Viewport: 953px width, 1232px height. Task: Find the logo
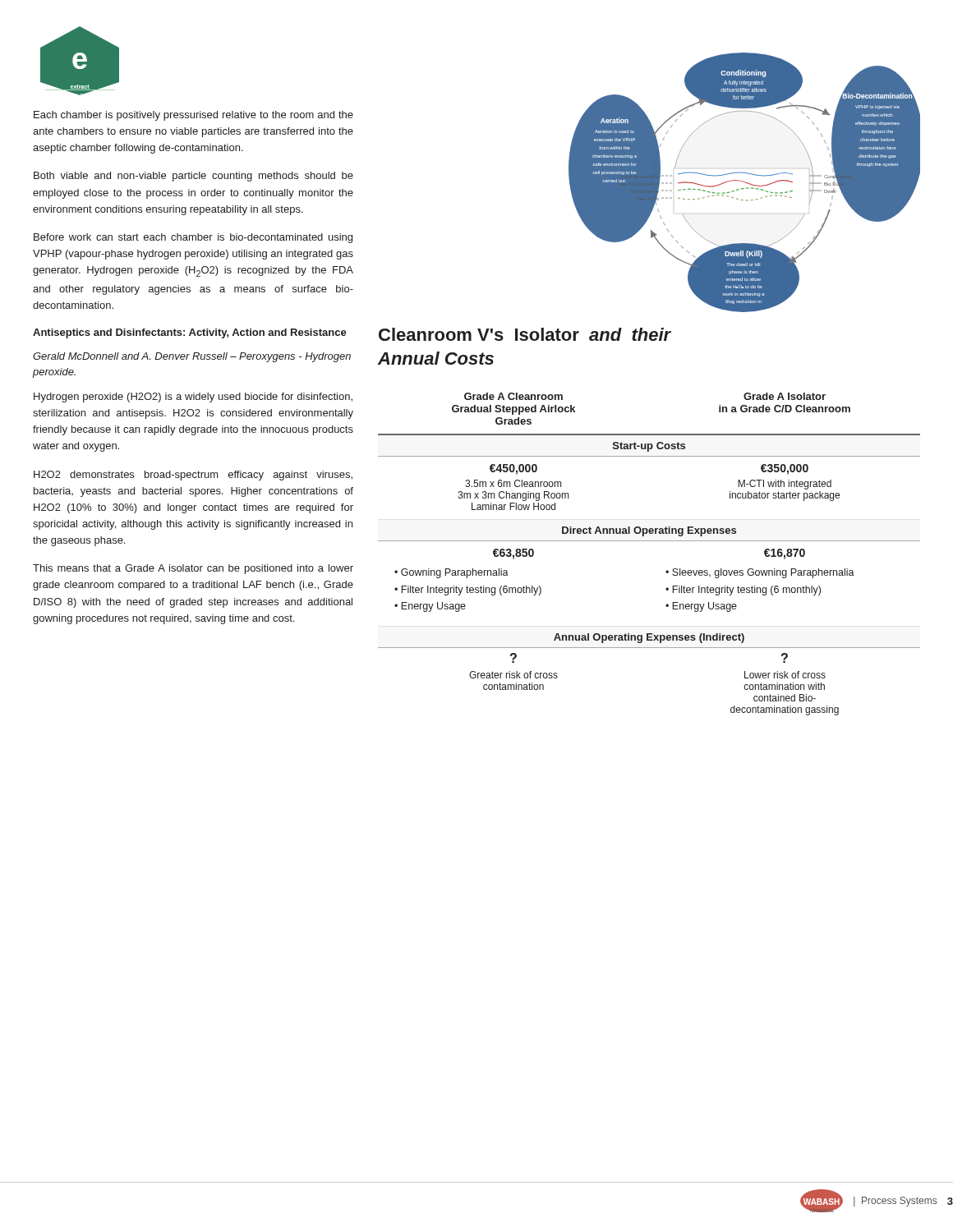coord(82,62)
